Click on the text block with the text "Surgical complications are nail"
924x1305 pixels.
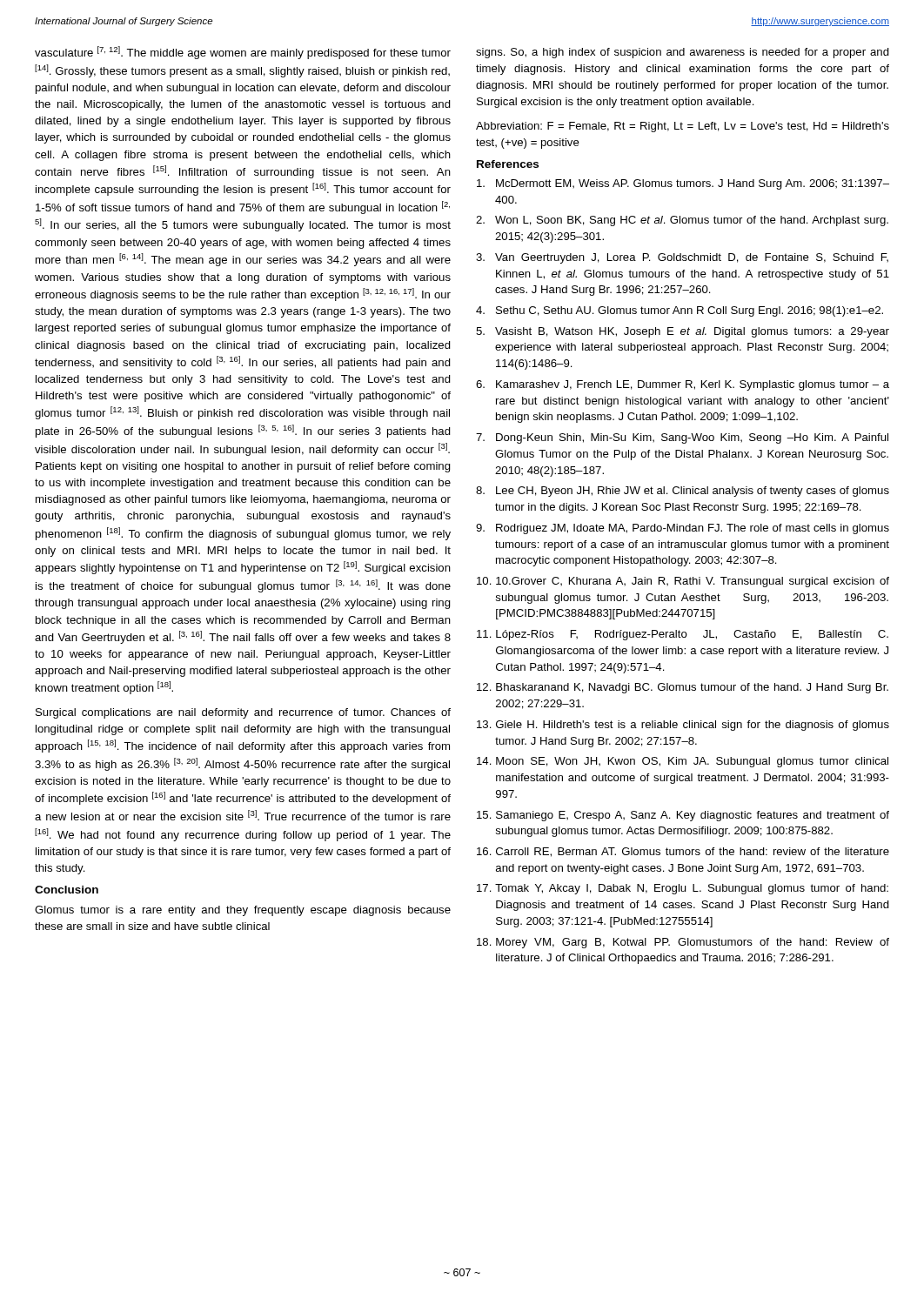click(243, 790)
